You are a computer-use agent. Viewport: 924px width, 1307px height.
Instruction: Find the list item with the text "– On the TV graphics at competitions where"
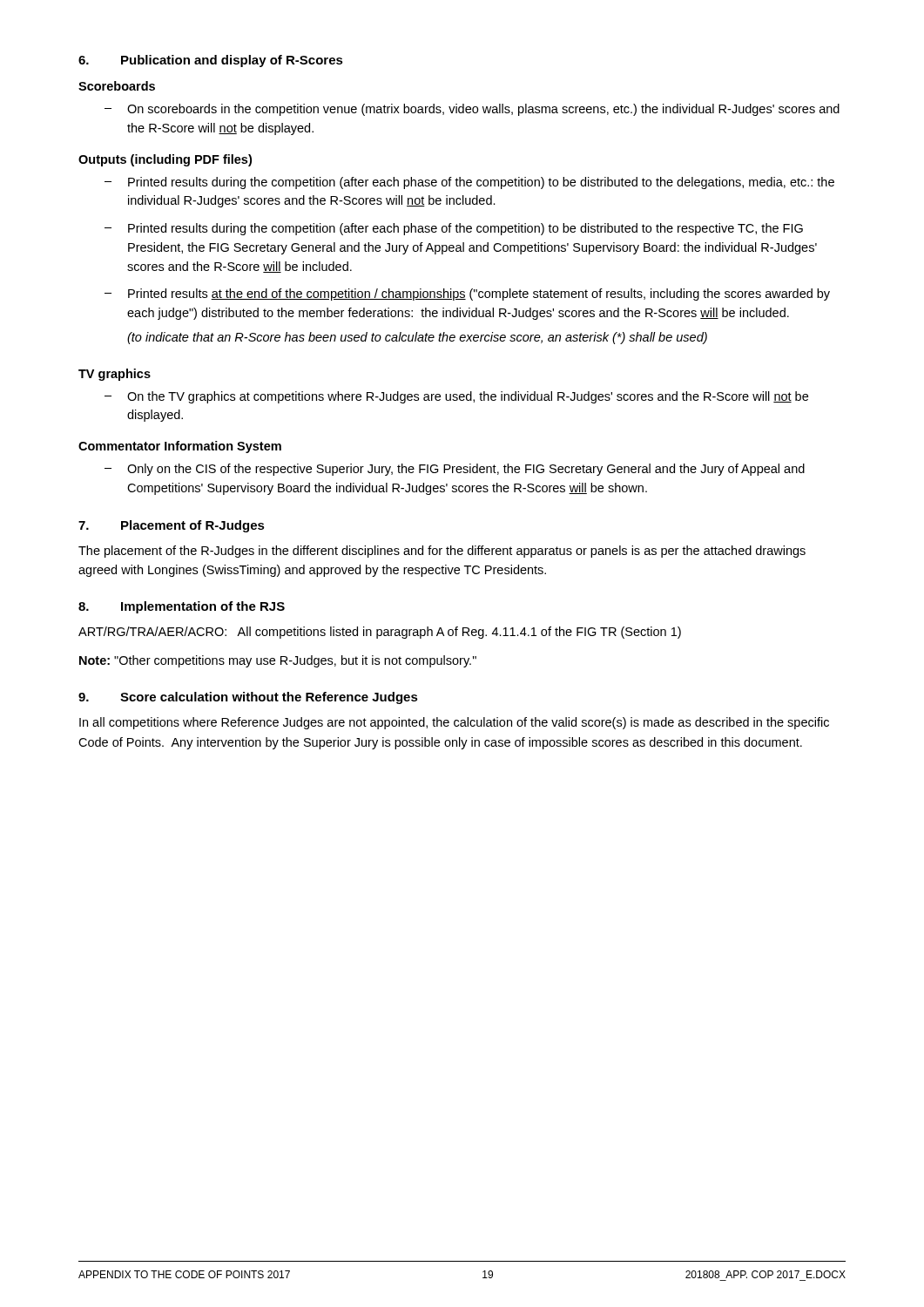[x=475, y=406]
